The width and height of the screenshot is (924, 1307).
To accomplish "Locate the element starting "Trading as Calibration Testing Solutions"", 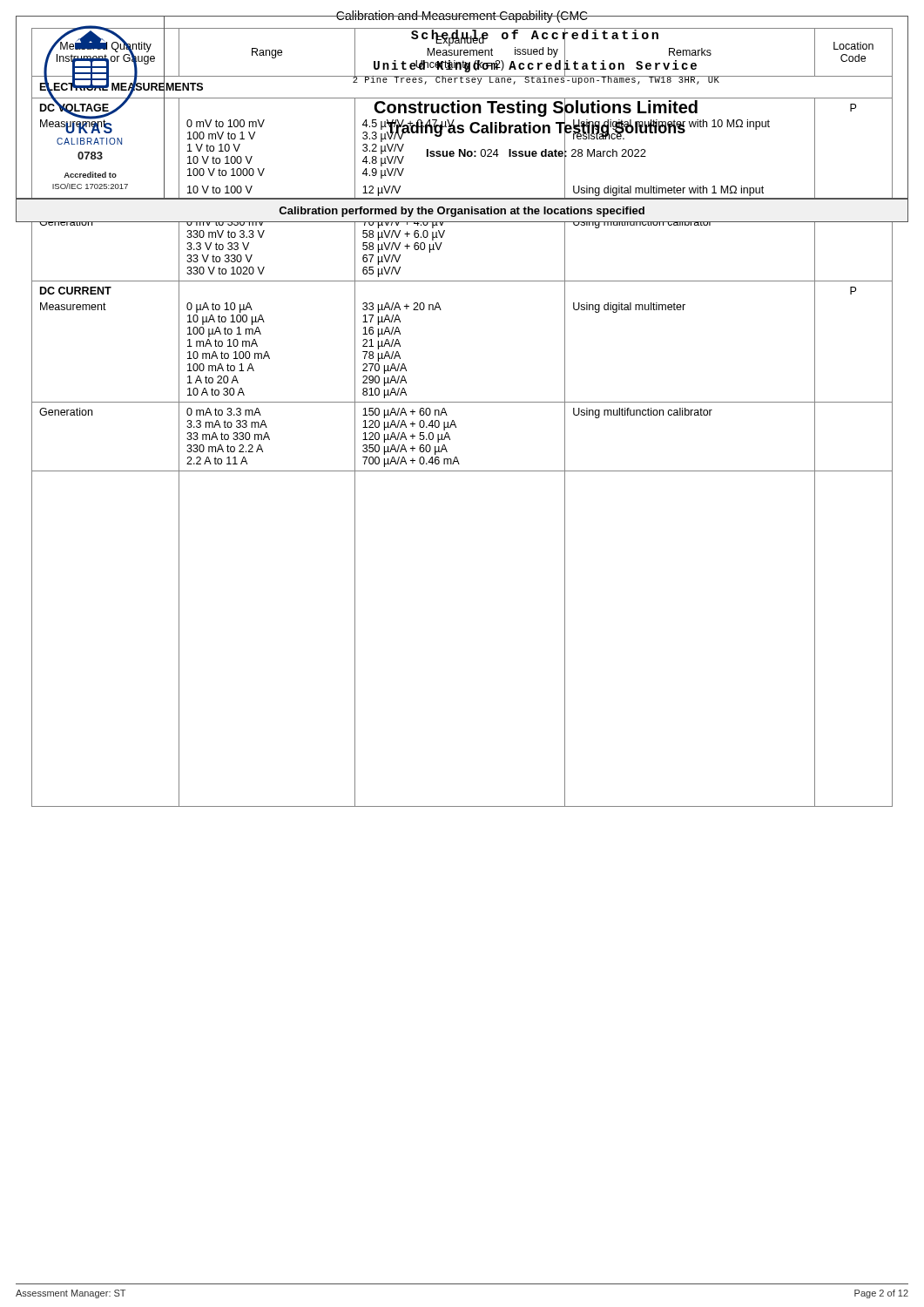I will 536,128.
